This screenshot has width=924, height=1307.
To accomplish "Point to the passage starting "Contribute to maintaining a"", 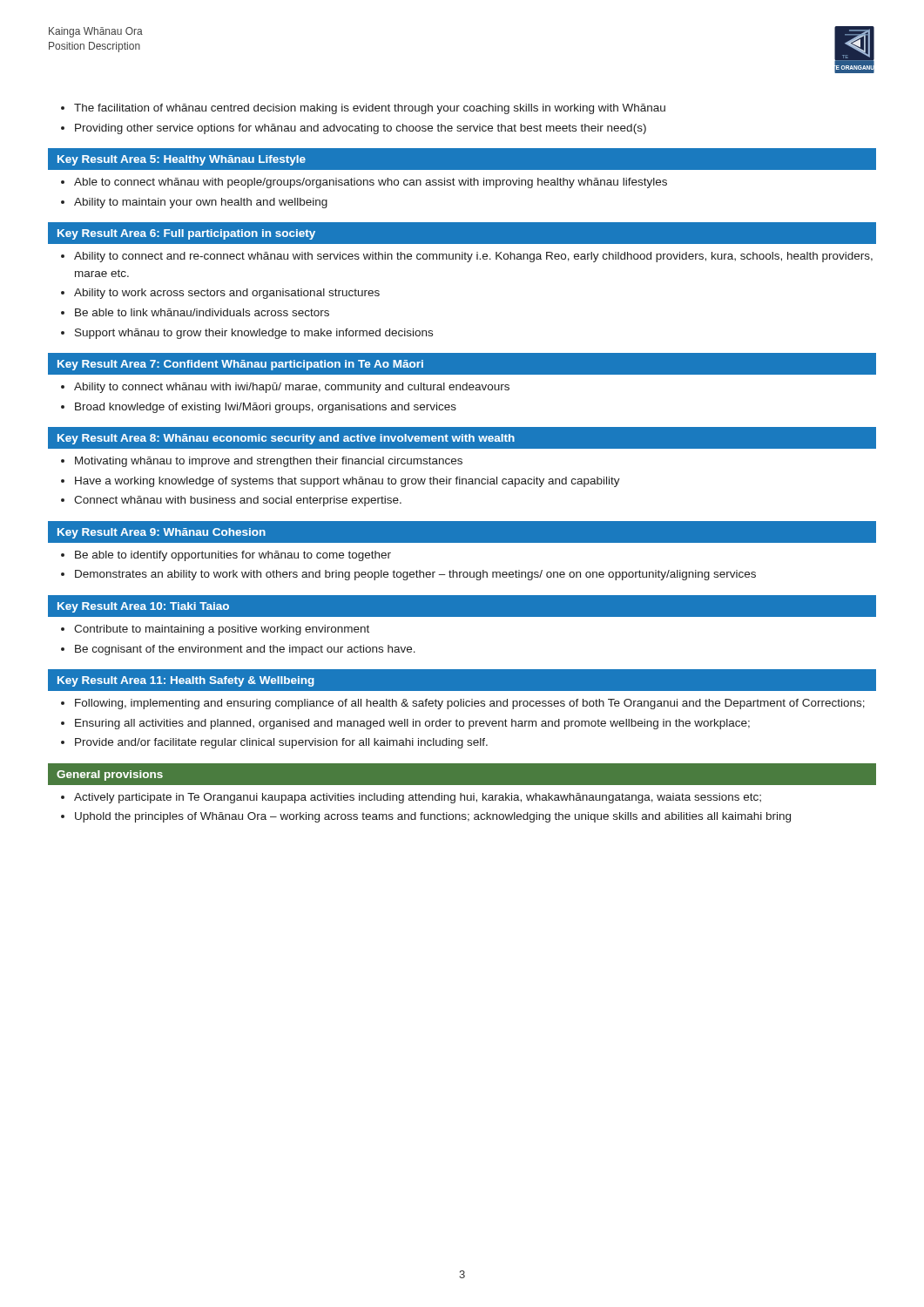I will [x=222, y=629].
